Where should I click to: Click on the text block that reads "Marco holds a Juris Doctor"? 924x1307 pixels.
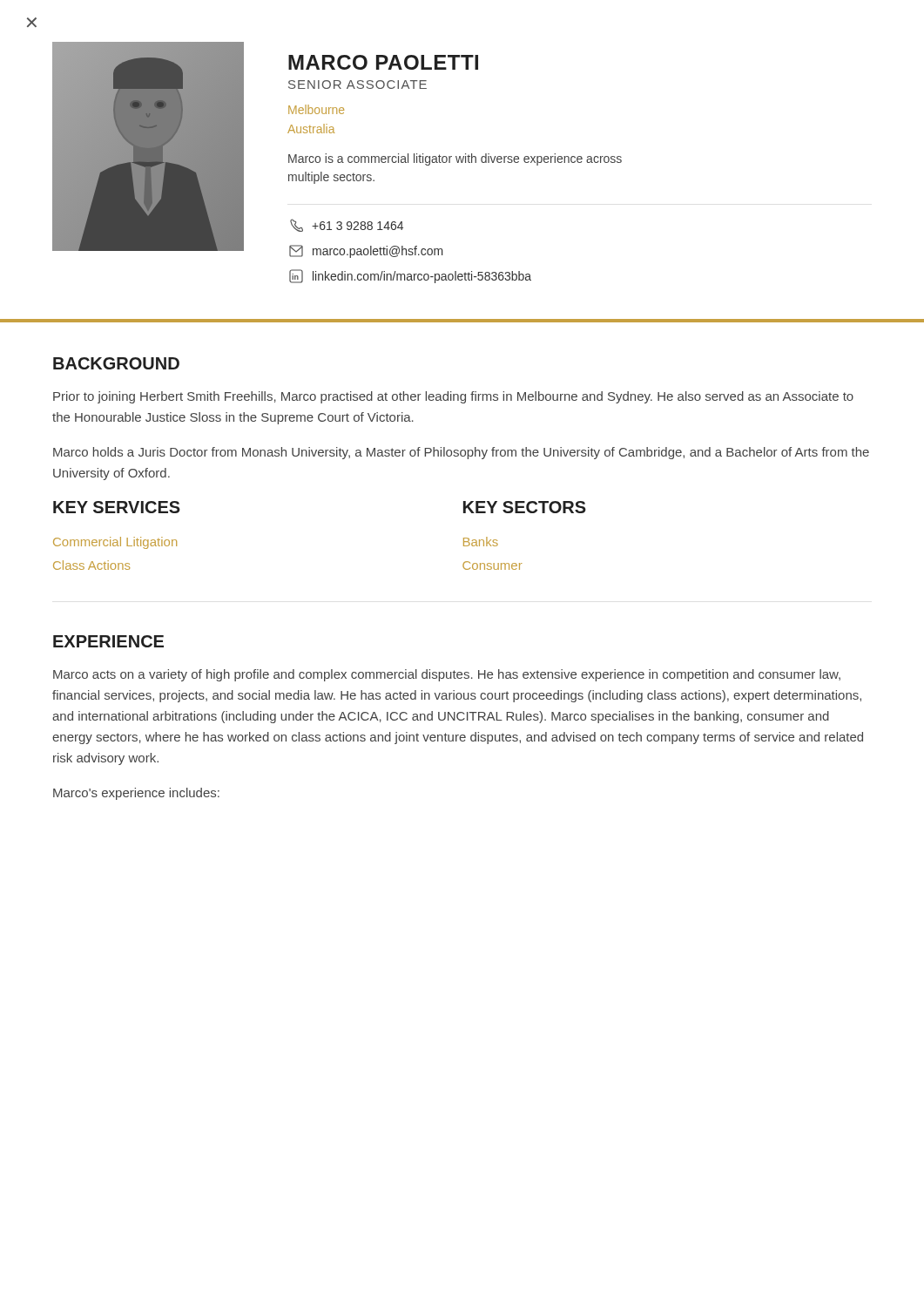point(461,462)
